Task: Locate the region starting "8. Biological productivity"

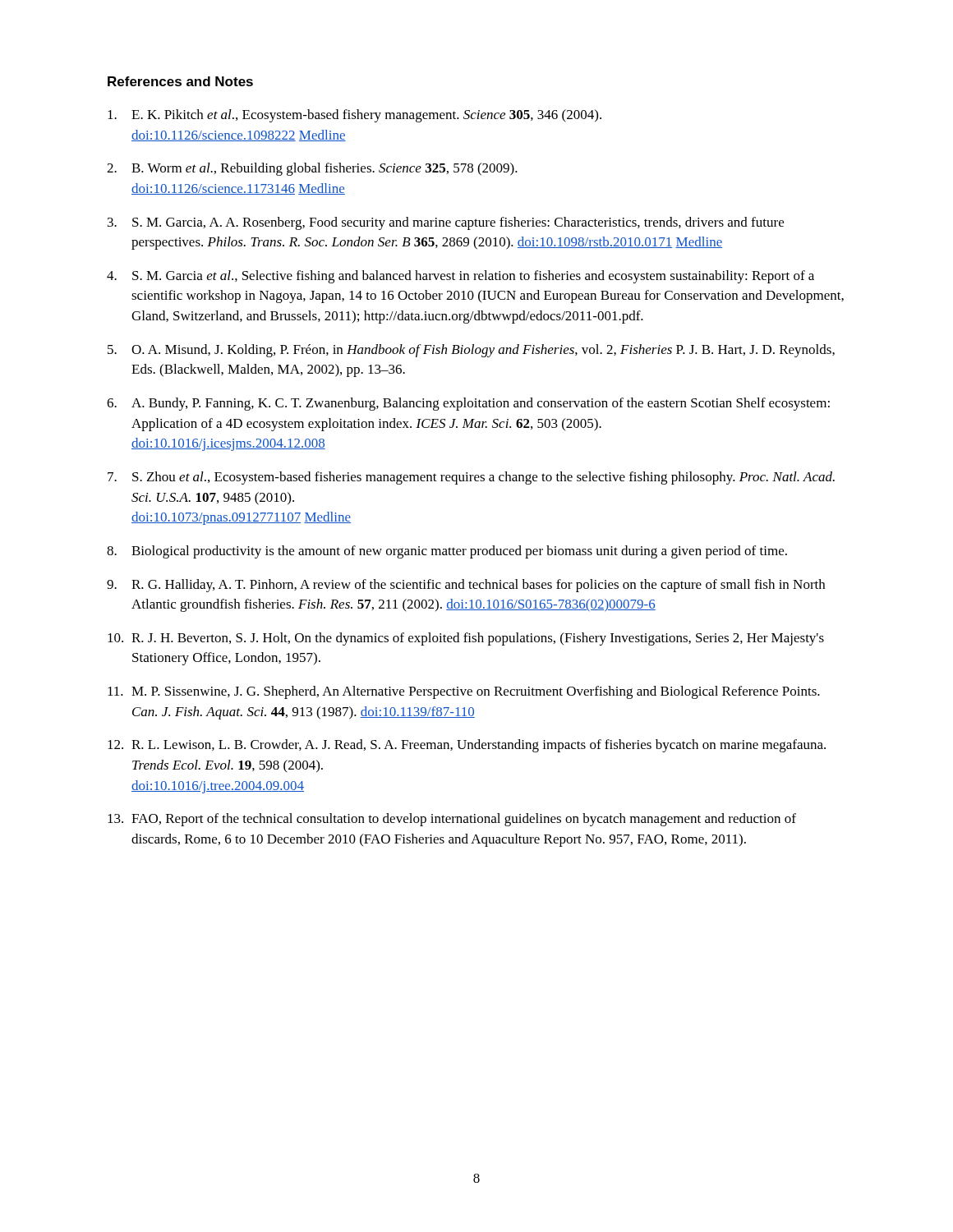Action: pos(447,551)
